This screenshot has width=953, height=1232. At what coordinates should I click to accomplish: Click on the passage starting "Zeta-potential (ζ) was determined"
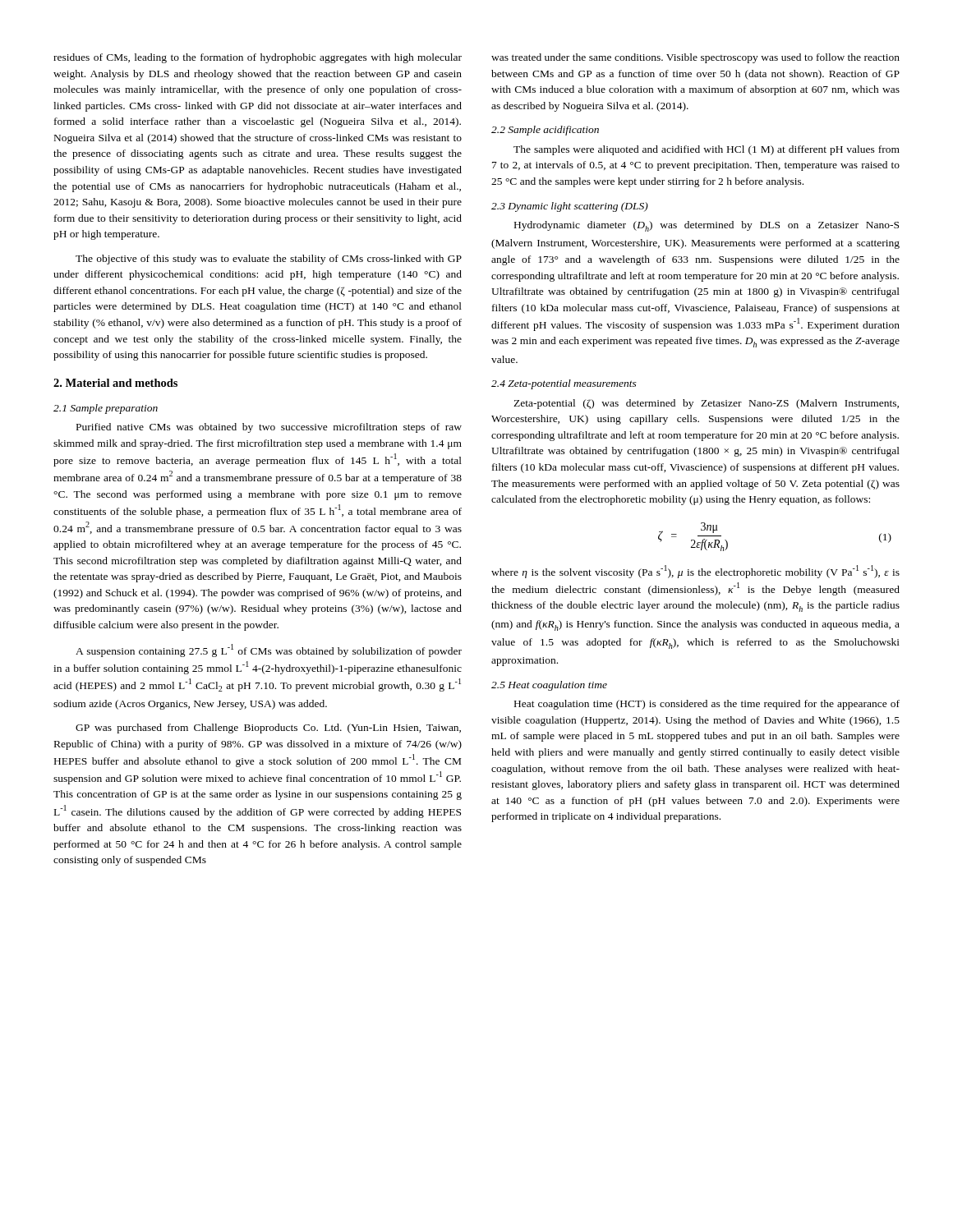click(x=695, y=451)
